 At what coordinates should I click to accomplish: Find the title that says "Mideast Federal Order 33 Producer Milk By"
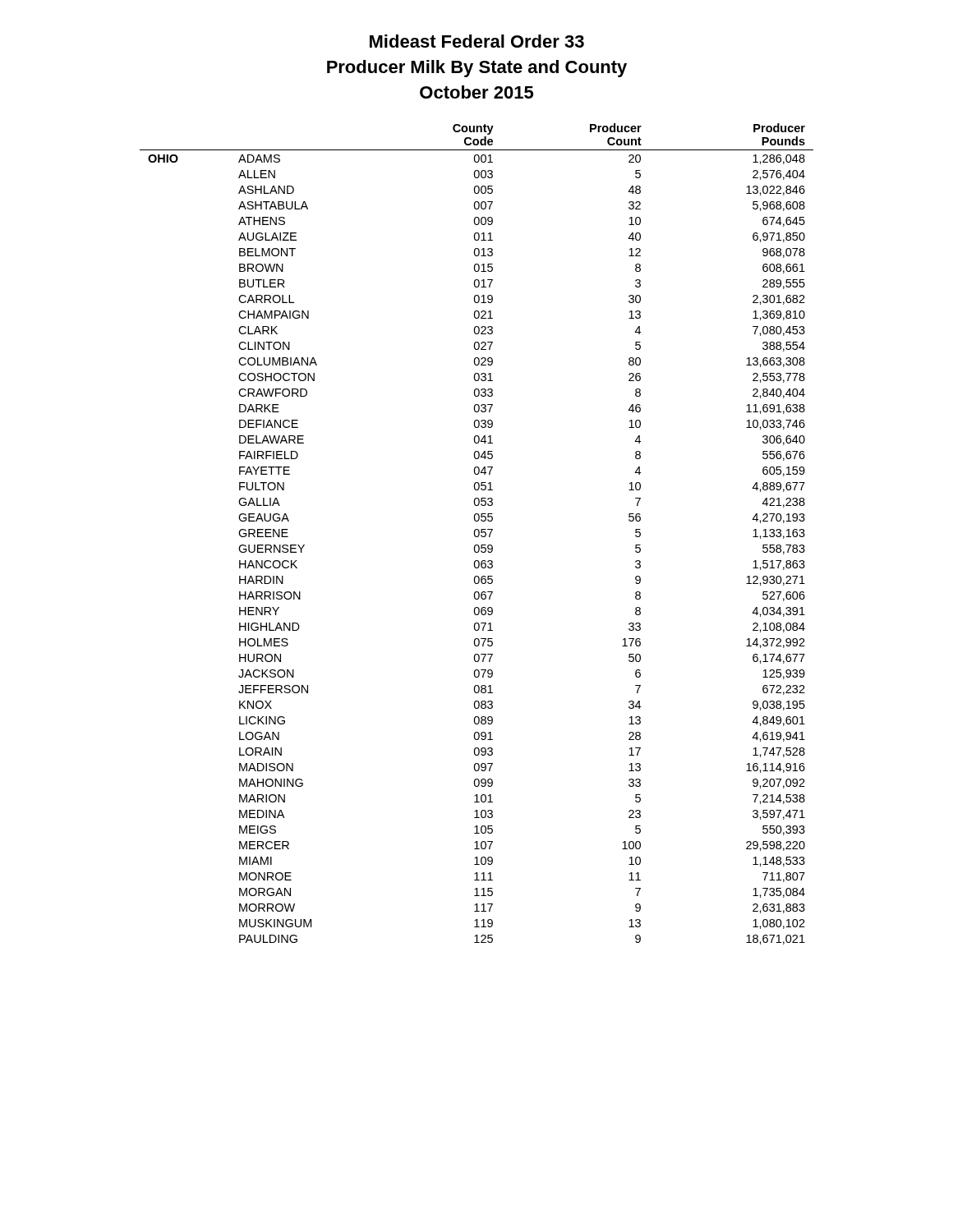coord(476,68)
